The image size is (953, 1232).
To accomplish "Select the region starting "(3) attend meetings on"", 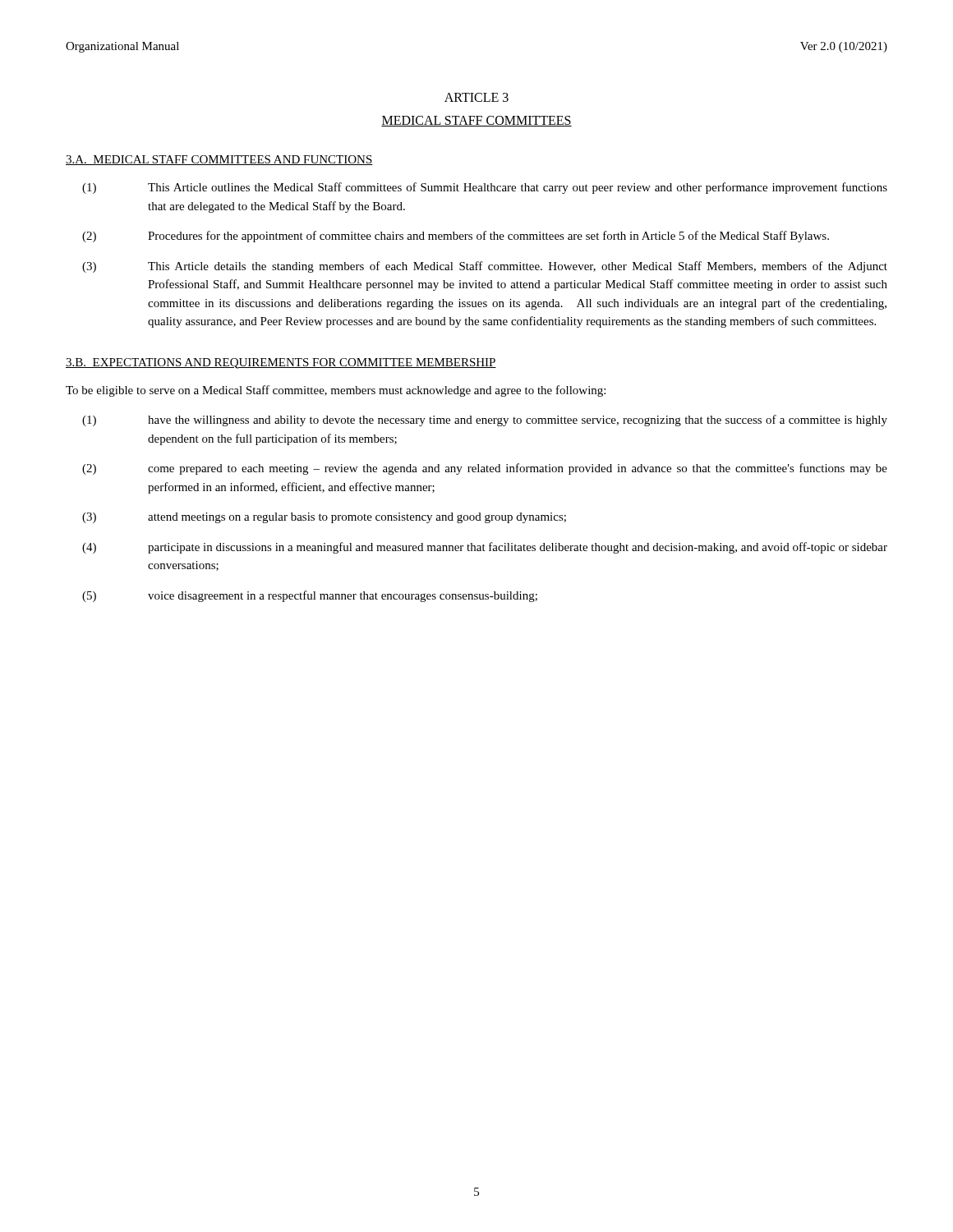I will pyautogui.click(x=476, y=517).
